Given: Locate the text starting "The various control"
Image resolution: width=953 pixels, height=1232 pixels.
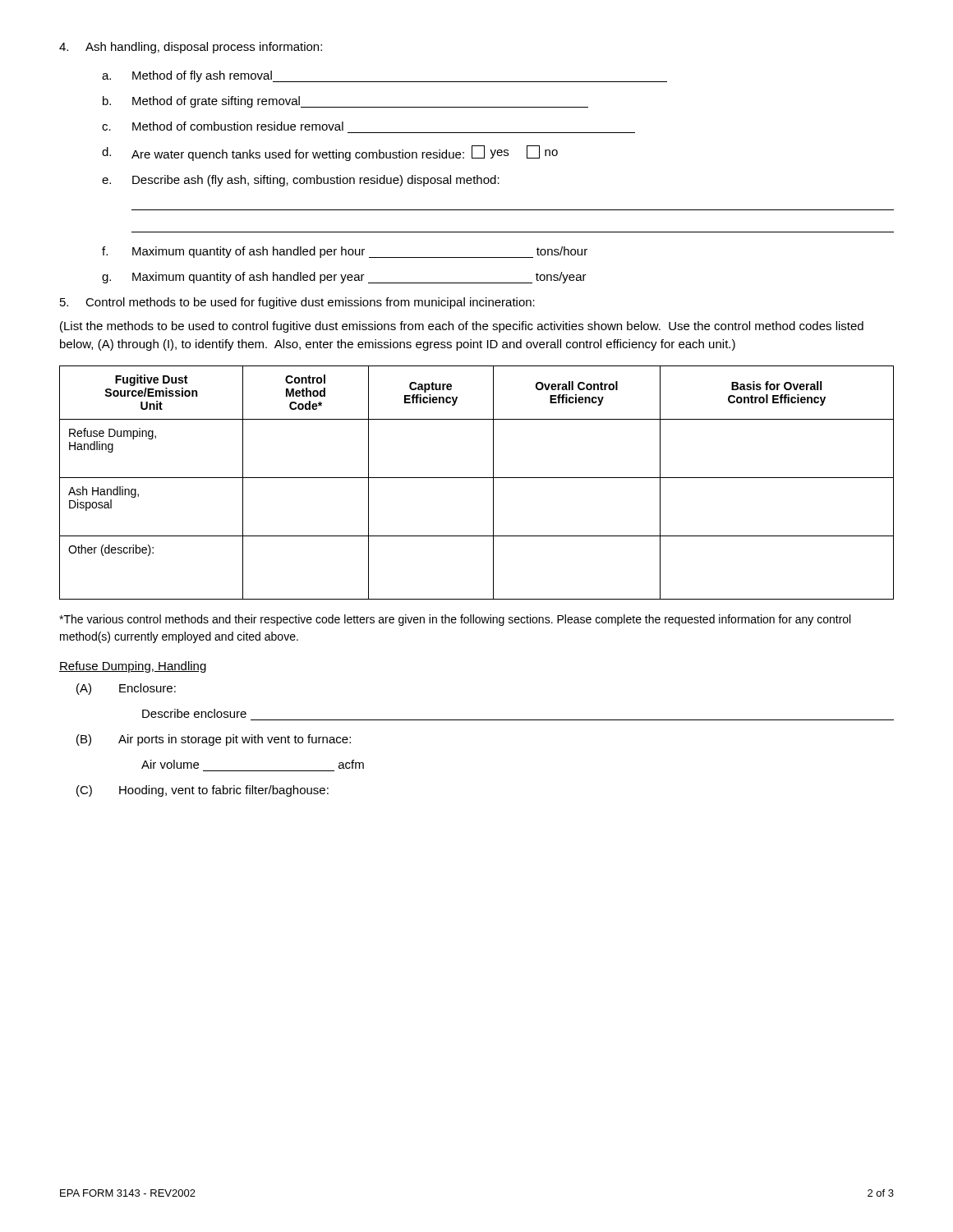Looking at the screenshot, I should click(455, 628).
